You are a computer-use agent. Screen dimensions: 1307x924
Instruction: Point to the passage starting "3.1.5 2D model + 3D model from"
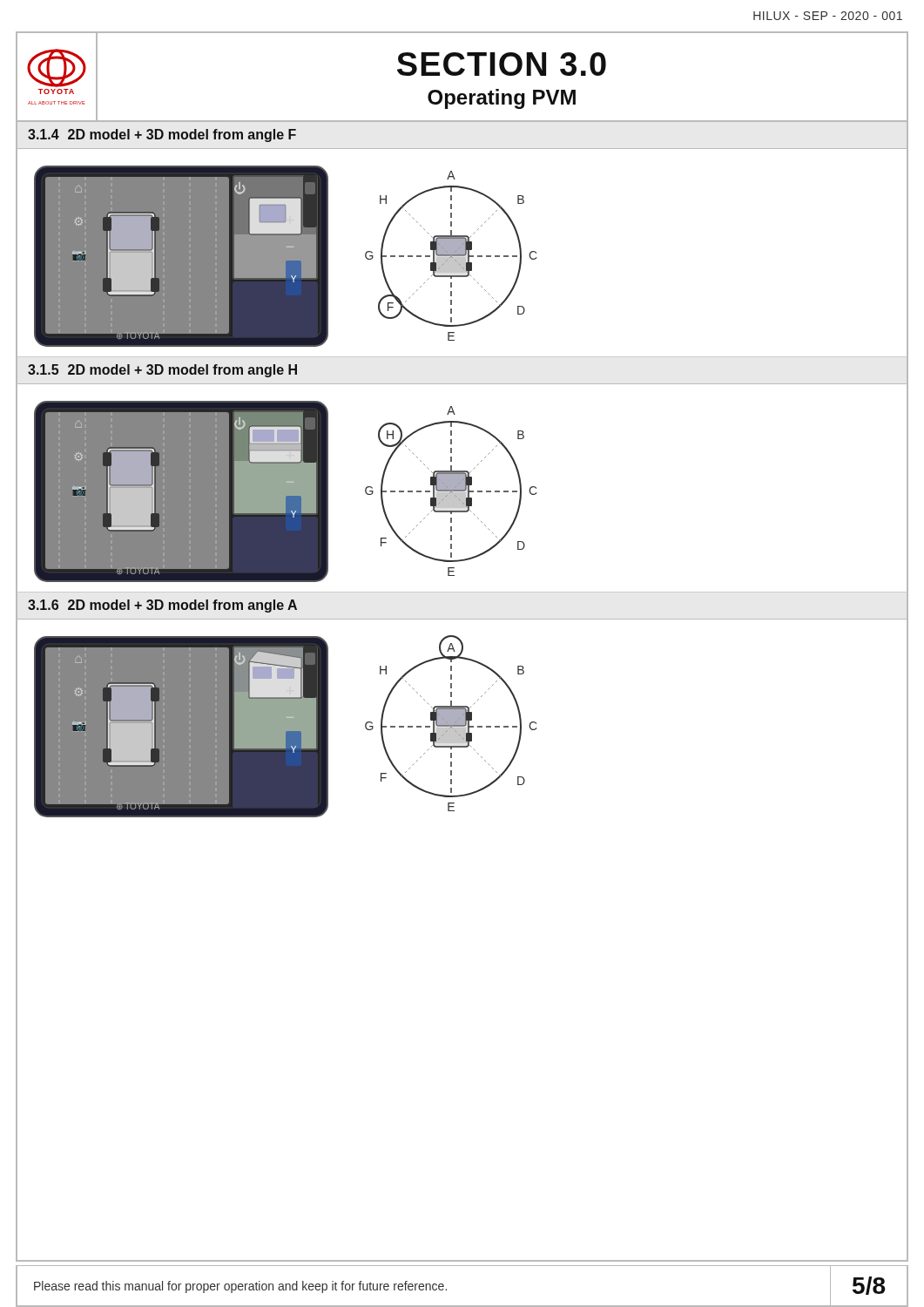(x=163, y=370)
